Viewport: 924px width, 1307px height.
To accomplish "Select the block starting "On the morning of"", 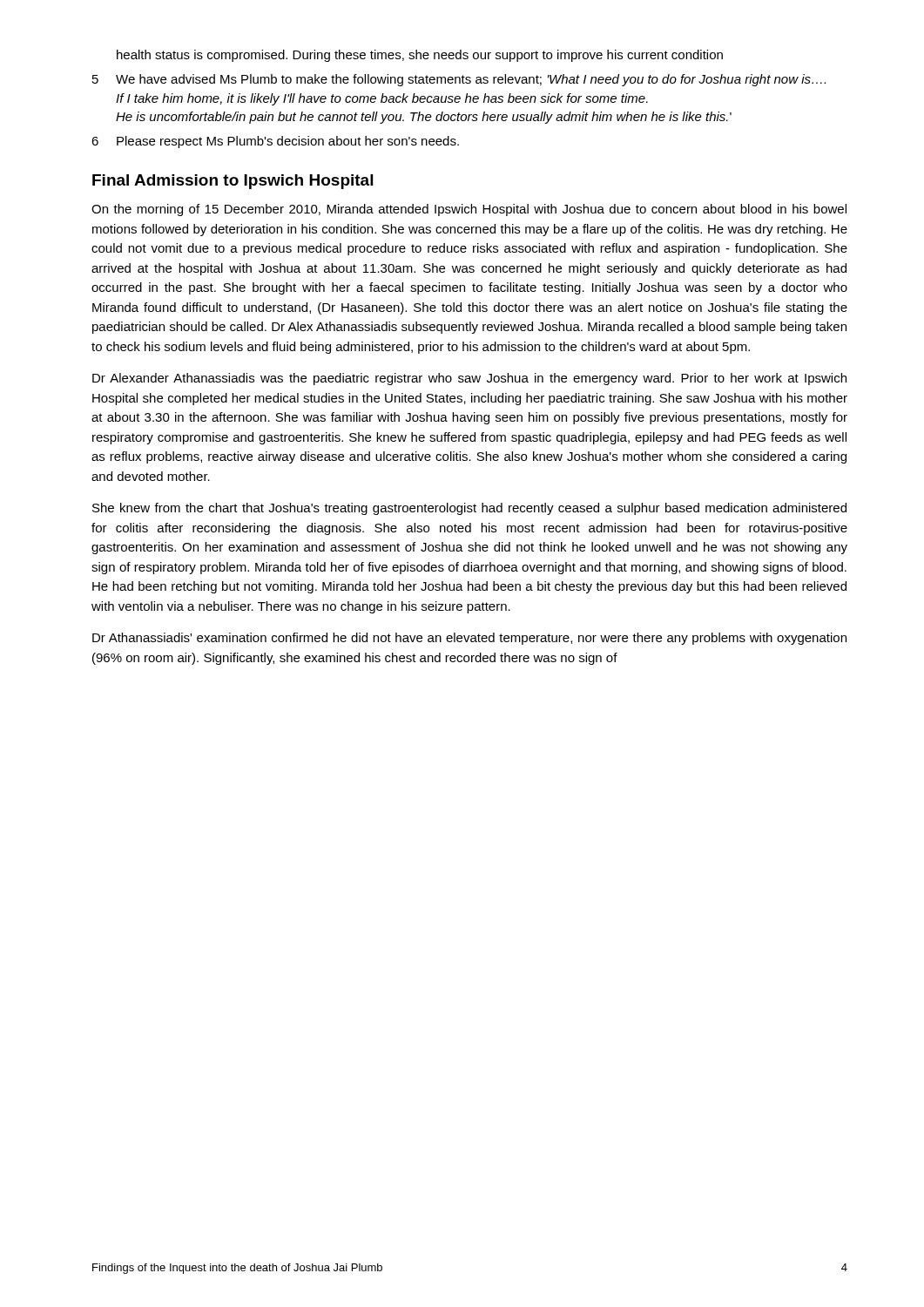I will click(x=469, y=278).
